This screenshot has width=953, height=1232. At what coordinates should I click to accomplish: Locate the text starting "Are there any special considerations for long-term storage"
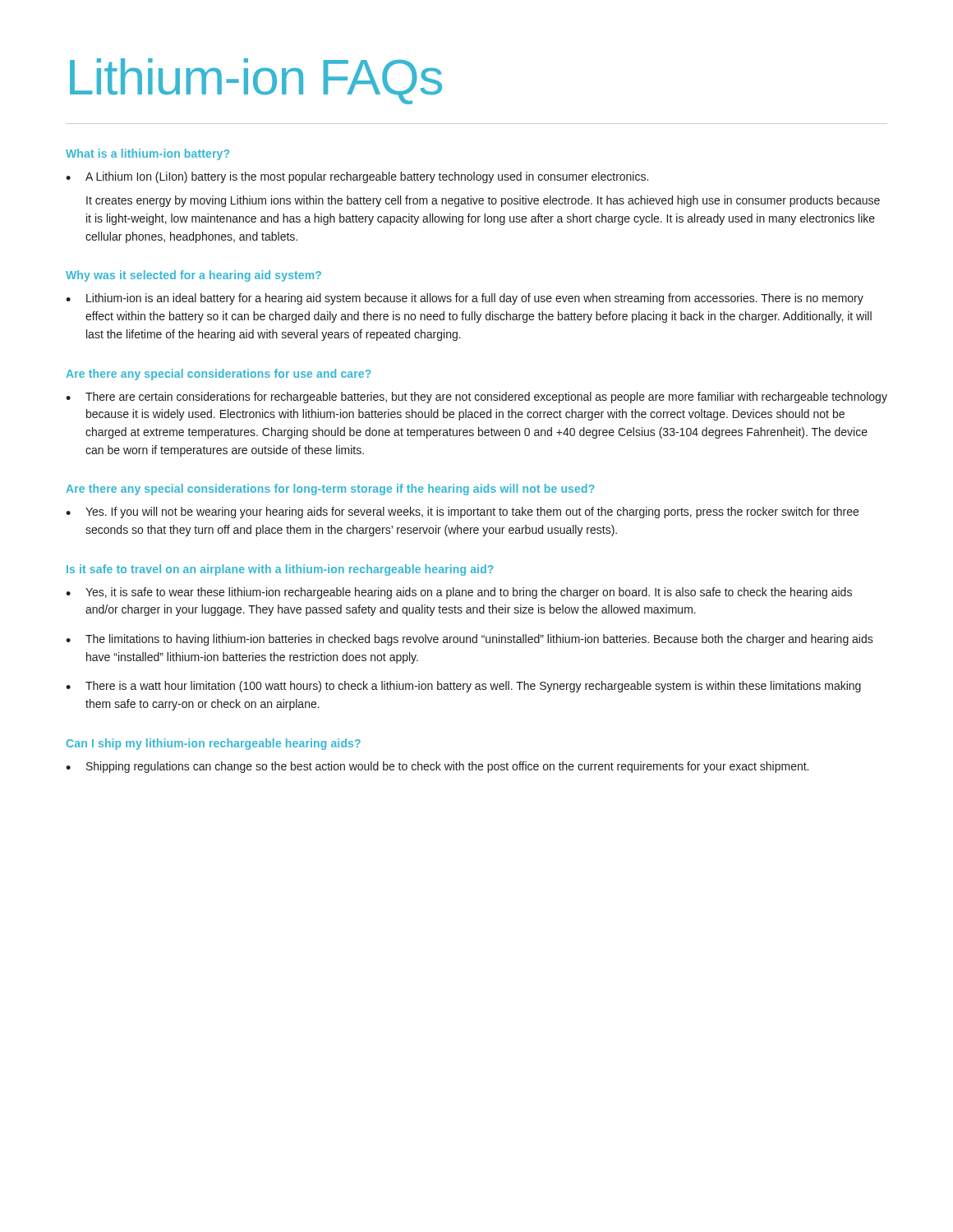pos(330,489)
